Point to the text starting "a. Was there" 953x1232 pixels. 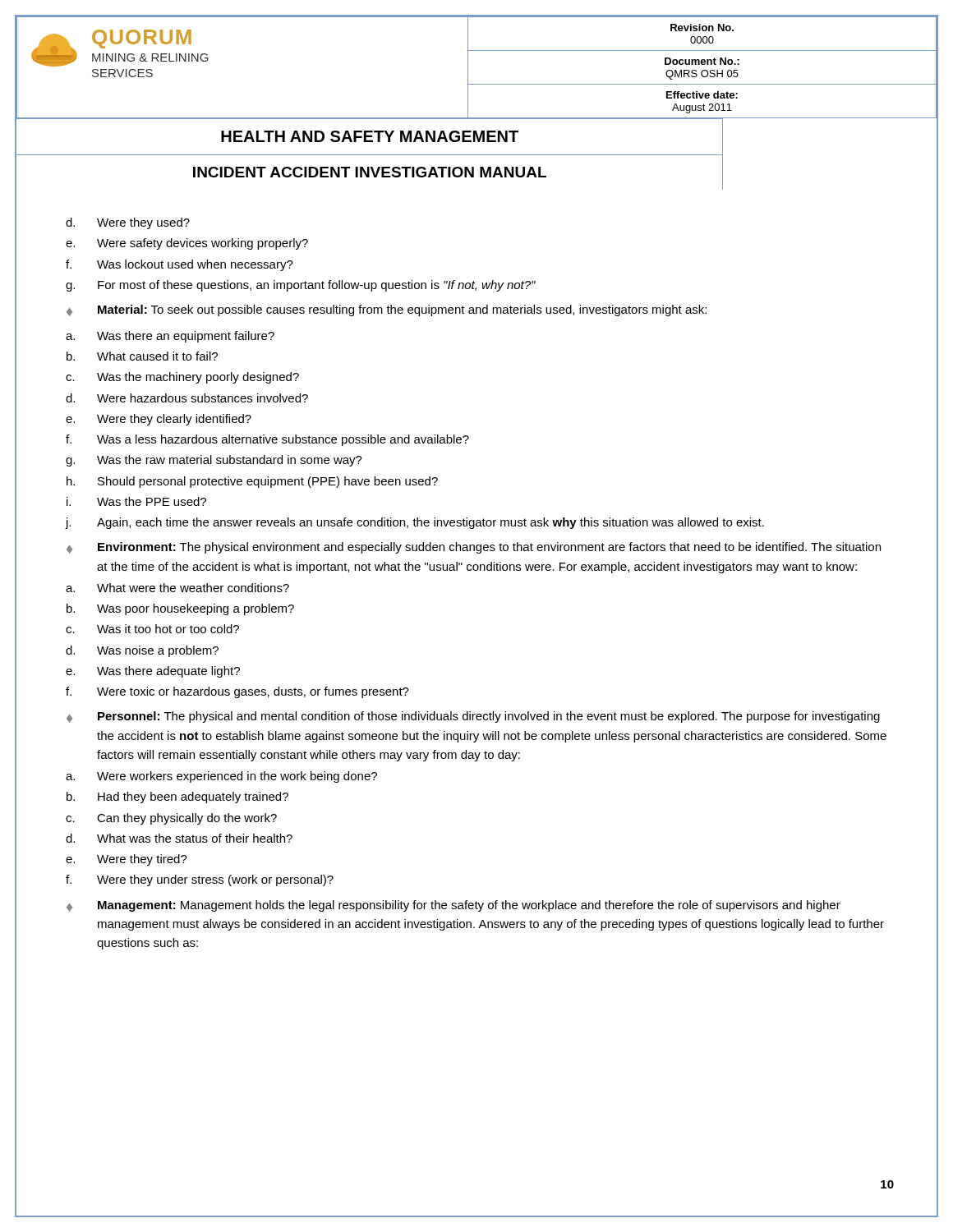click(x=170, y=337)
